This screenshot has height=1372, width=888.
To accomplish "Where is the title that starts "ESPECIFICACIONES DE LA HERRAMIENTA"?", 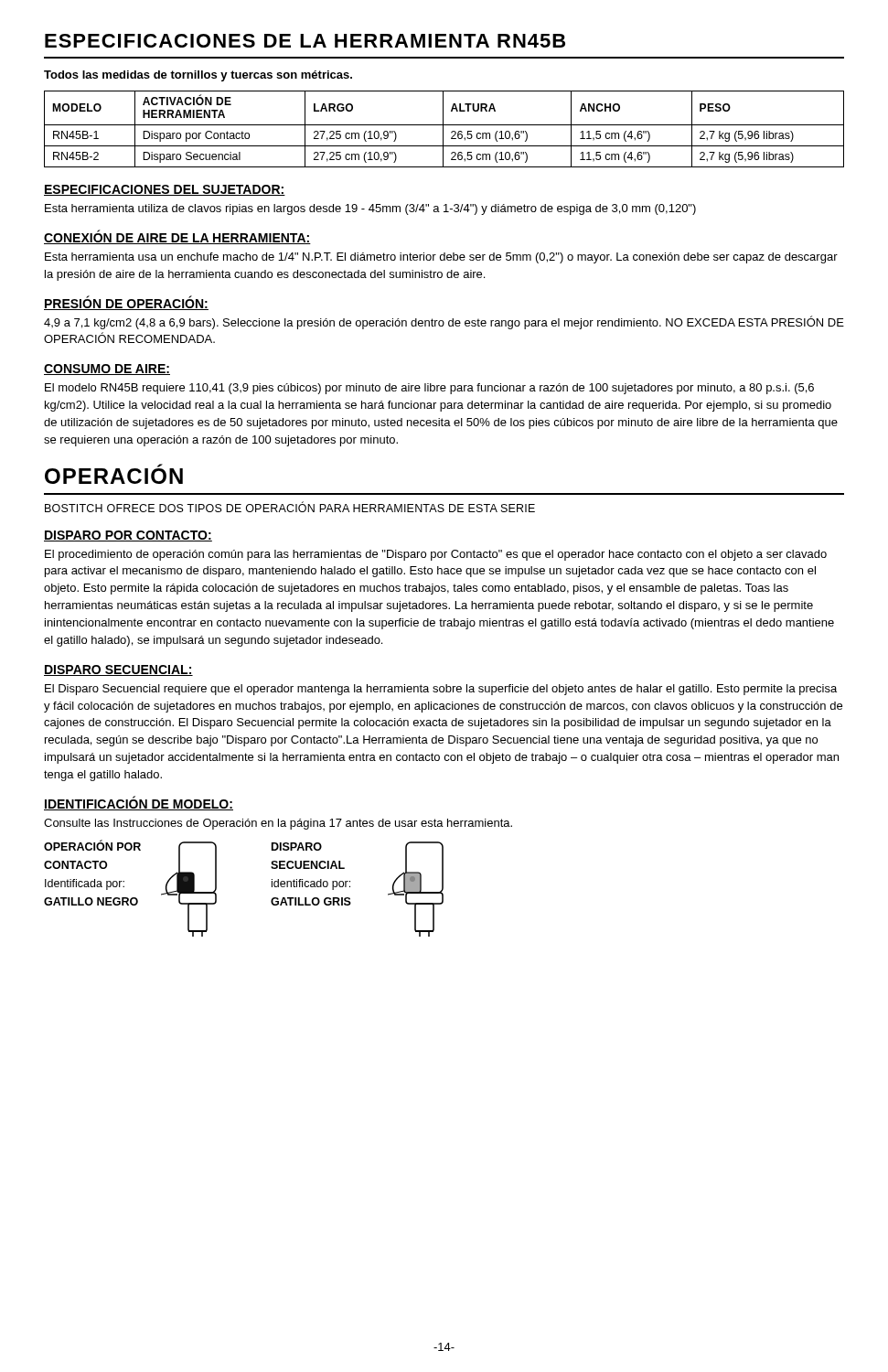I will [x=444, y=44].
